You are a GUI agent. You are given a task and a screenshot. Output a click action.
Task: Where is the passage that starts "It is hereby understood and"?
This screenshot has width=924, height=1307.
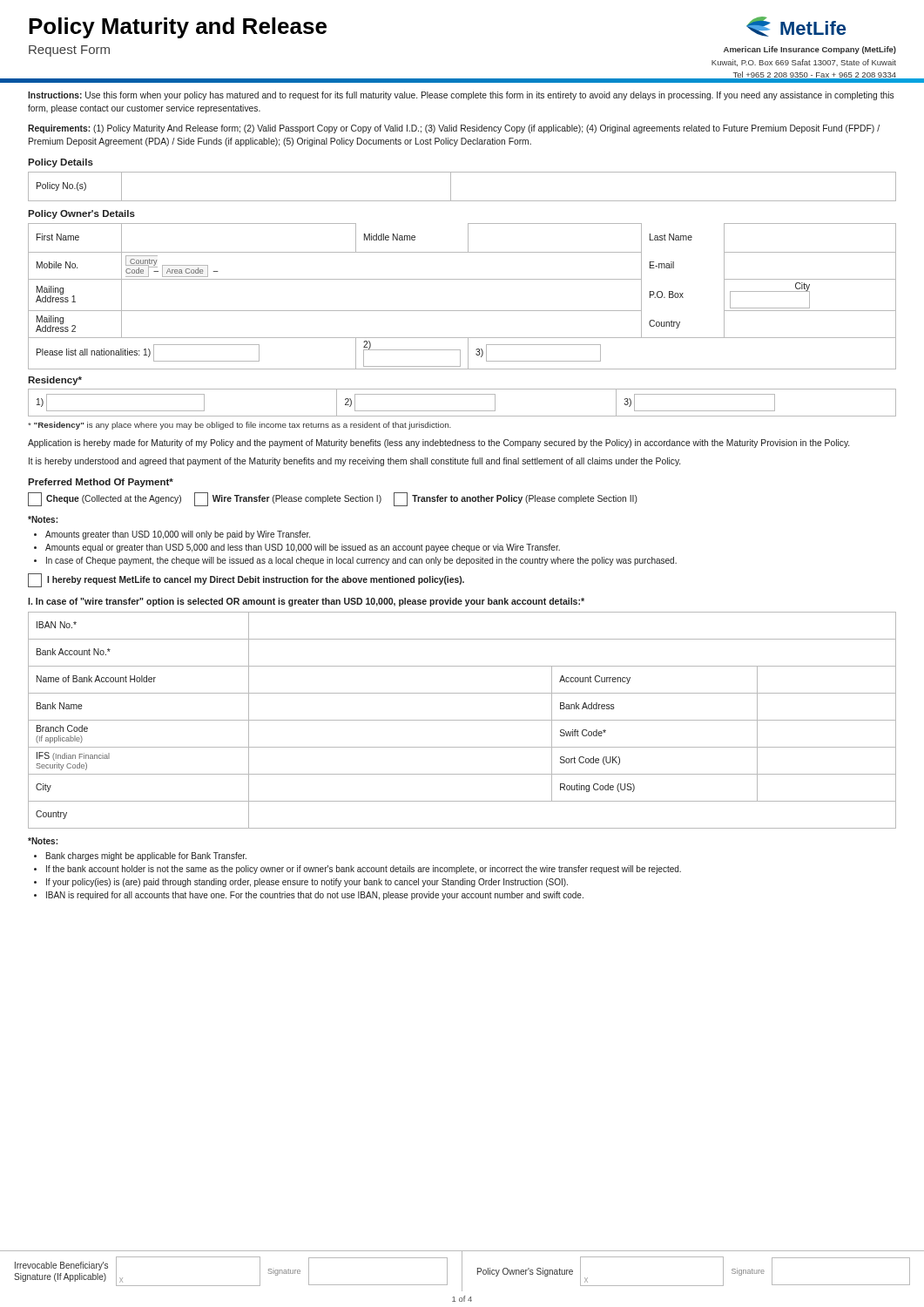point(355,462)
